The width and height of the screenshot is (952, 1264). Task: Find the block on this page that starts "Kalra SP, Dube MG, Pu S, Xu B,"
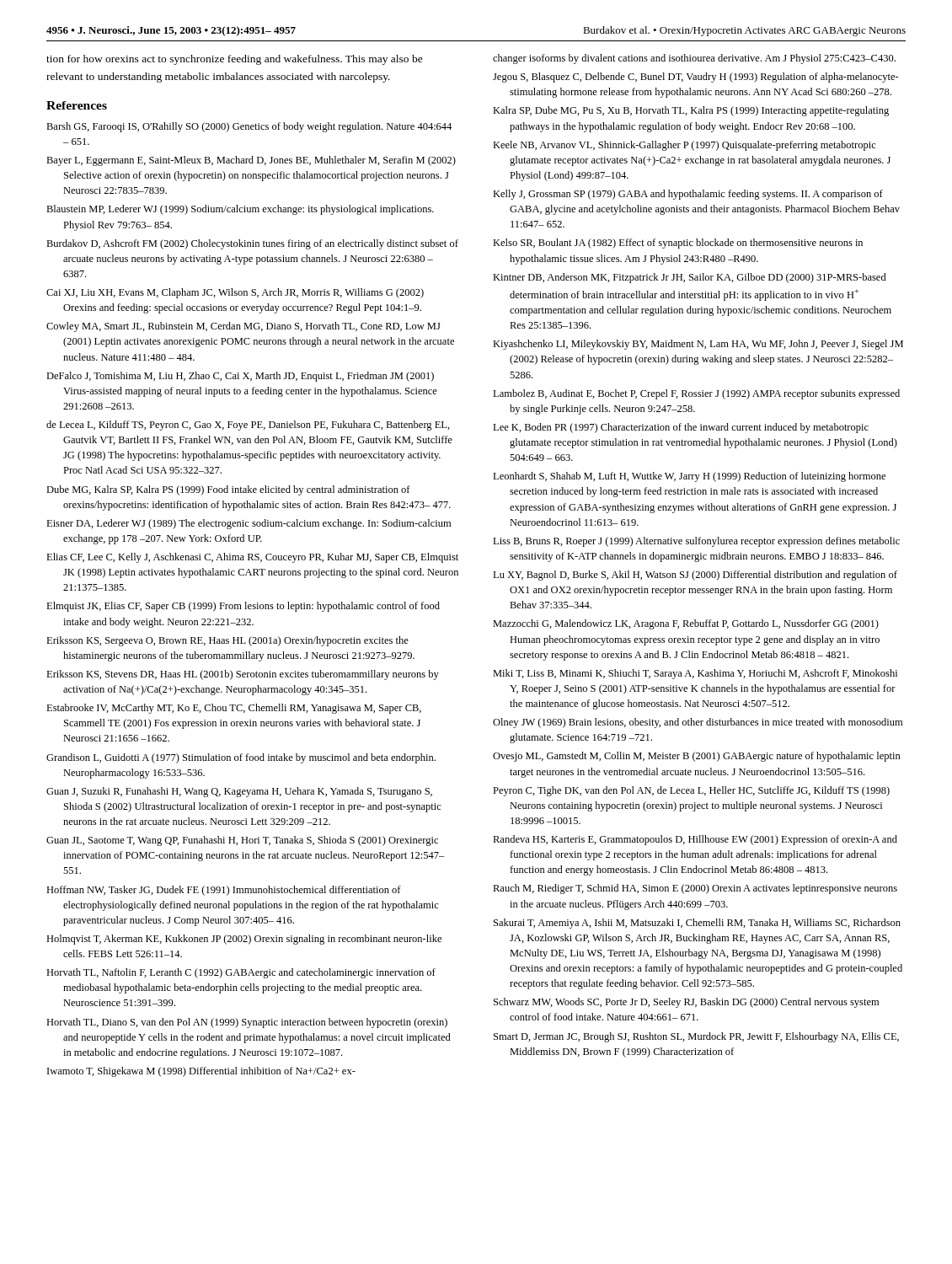click(691, 118)
